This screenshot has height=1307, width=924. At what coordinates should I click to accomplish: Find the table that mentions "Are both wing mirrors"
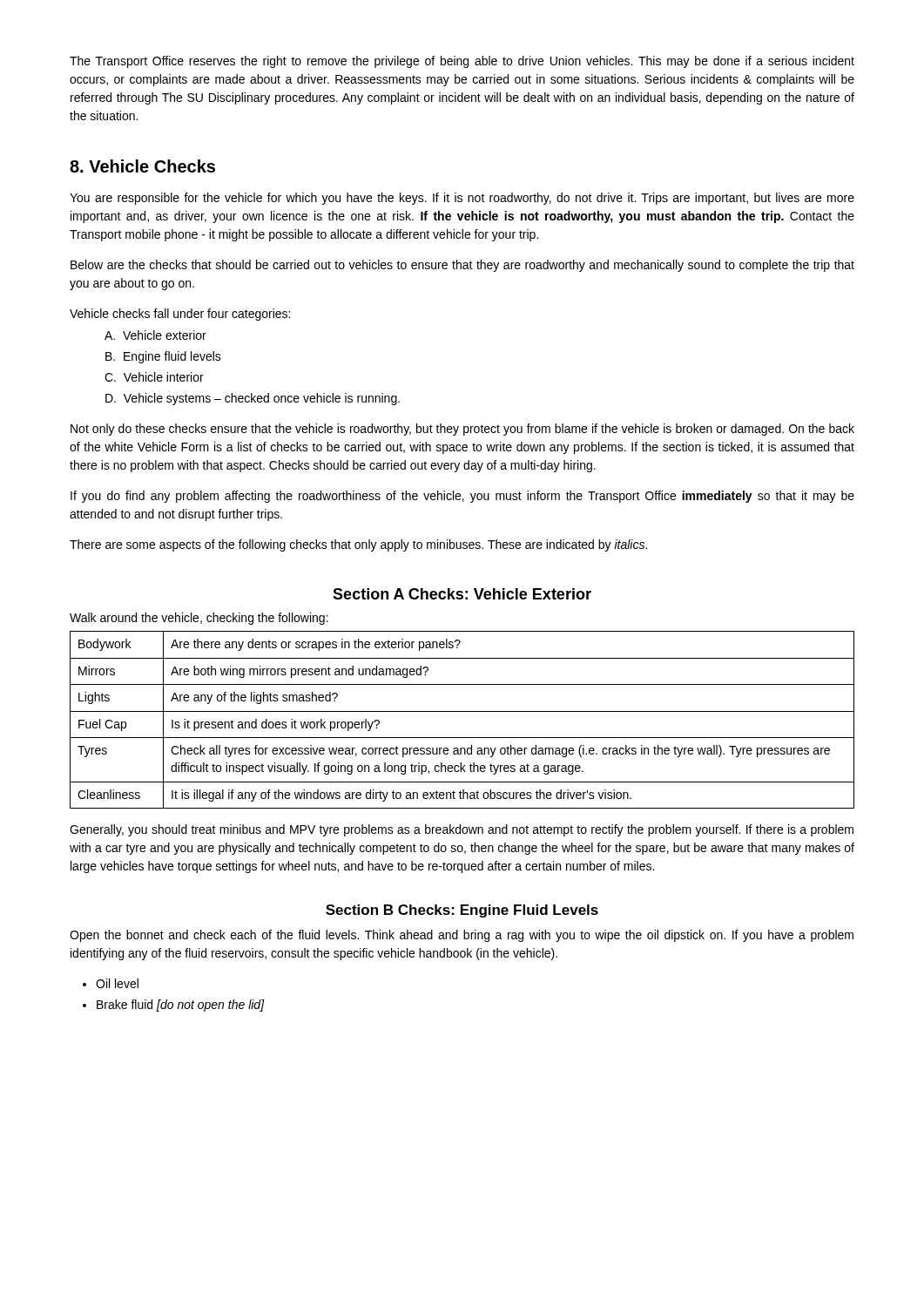pos(462,720)
